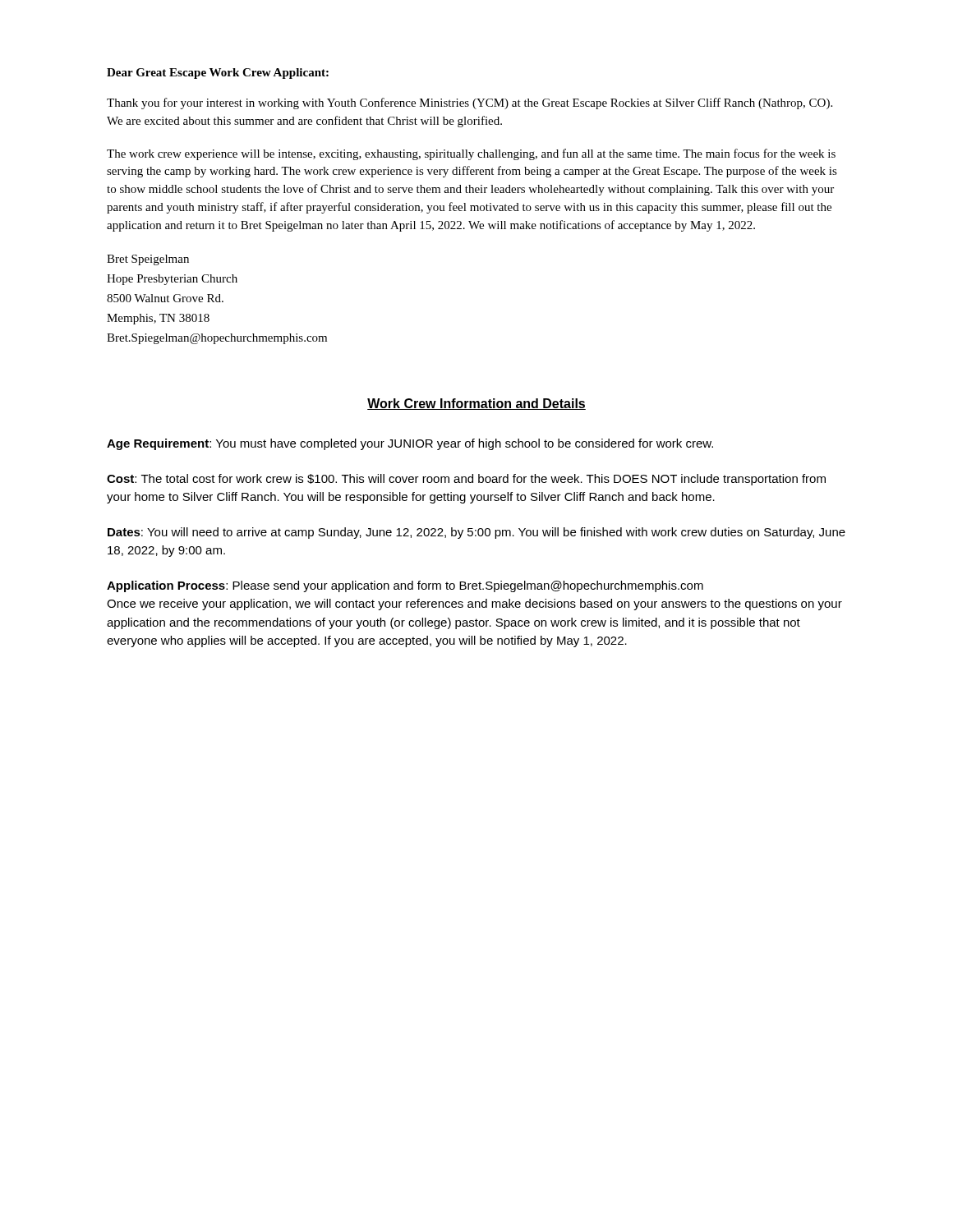Select the text block with the text "Age Requirement: You must have"
This screenshot has width=953, height=1232.
click(411, 443)
